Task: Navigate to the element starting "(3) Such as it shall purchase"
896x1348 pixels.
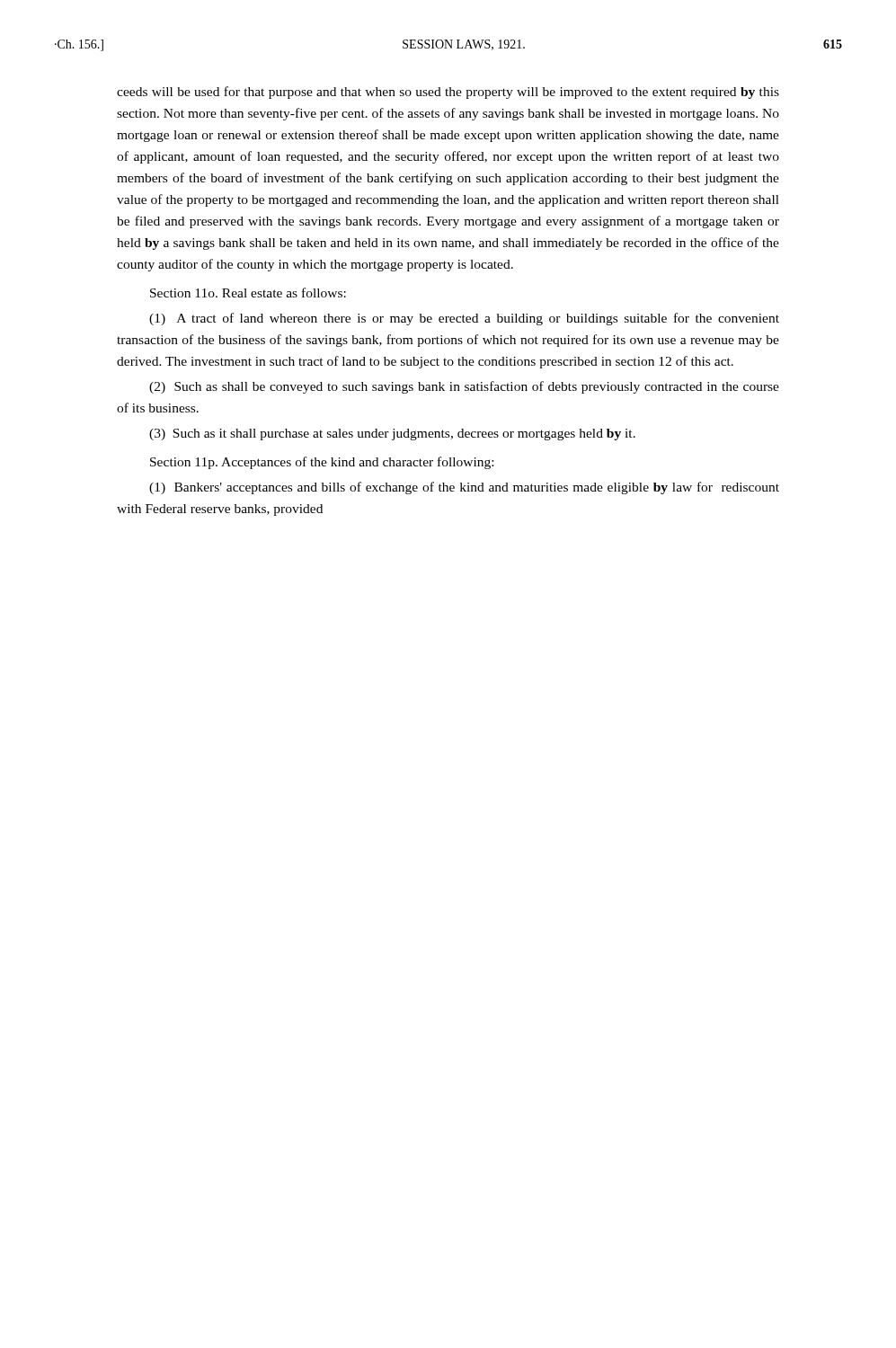Action: click(448, 433)
